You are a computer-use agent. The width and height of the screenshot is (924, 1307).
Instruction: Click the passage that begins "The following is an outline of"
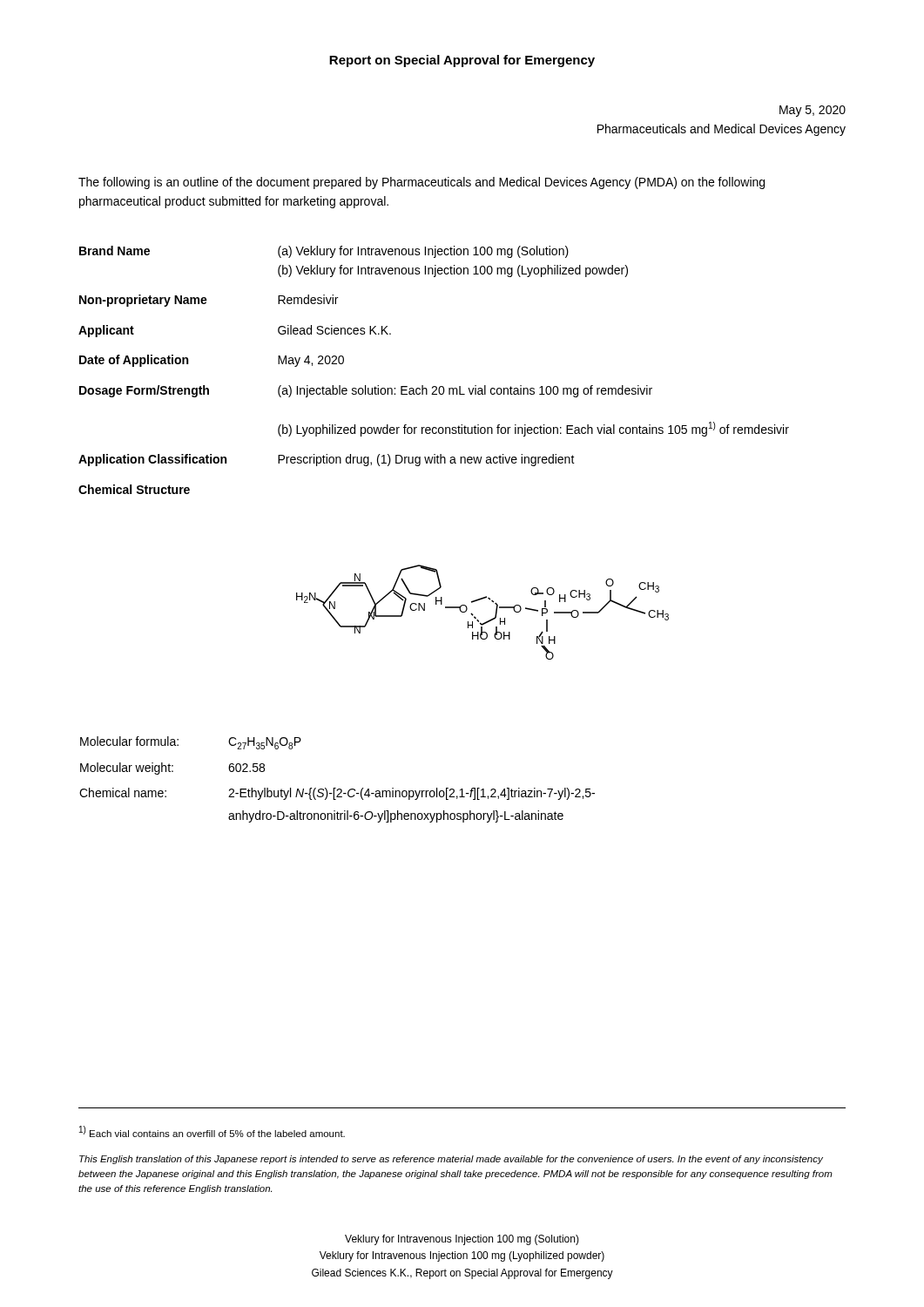coord(422,192)
